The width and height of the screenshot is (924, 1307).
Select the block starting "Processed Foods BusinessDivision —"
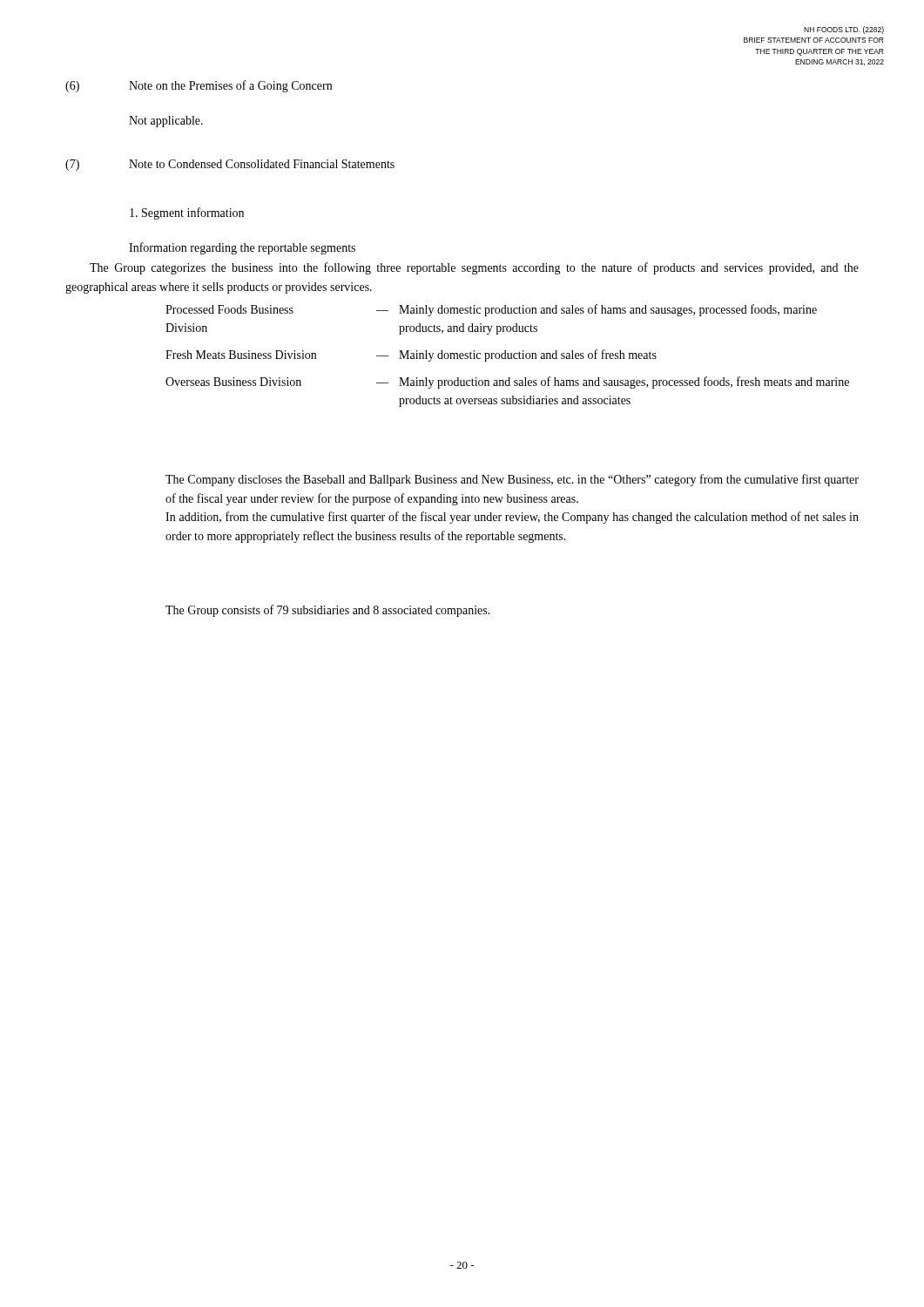point(512,319)
